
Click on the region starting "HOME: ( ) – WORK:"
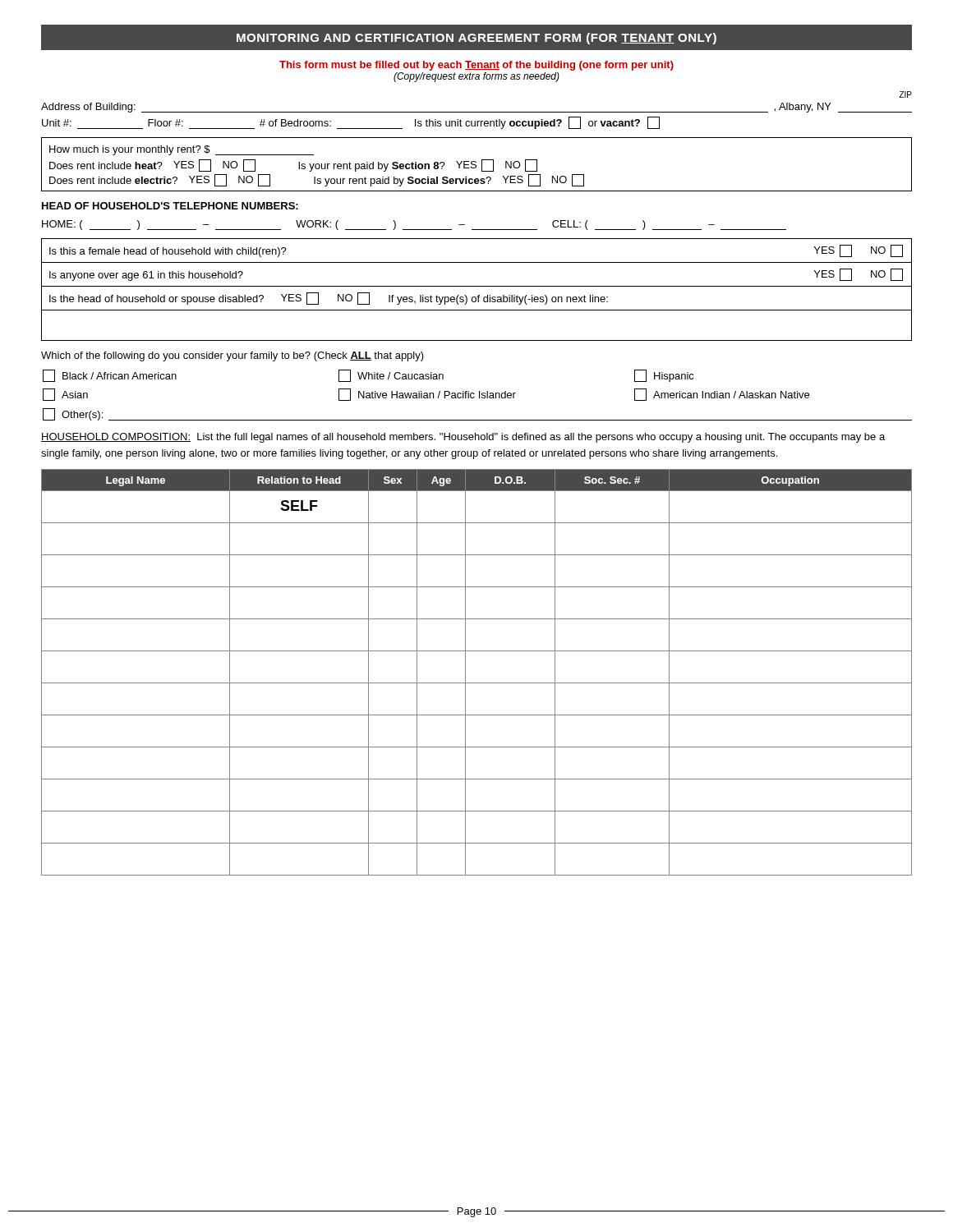tap(414, 224)
